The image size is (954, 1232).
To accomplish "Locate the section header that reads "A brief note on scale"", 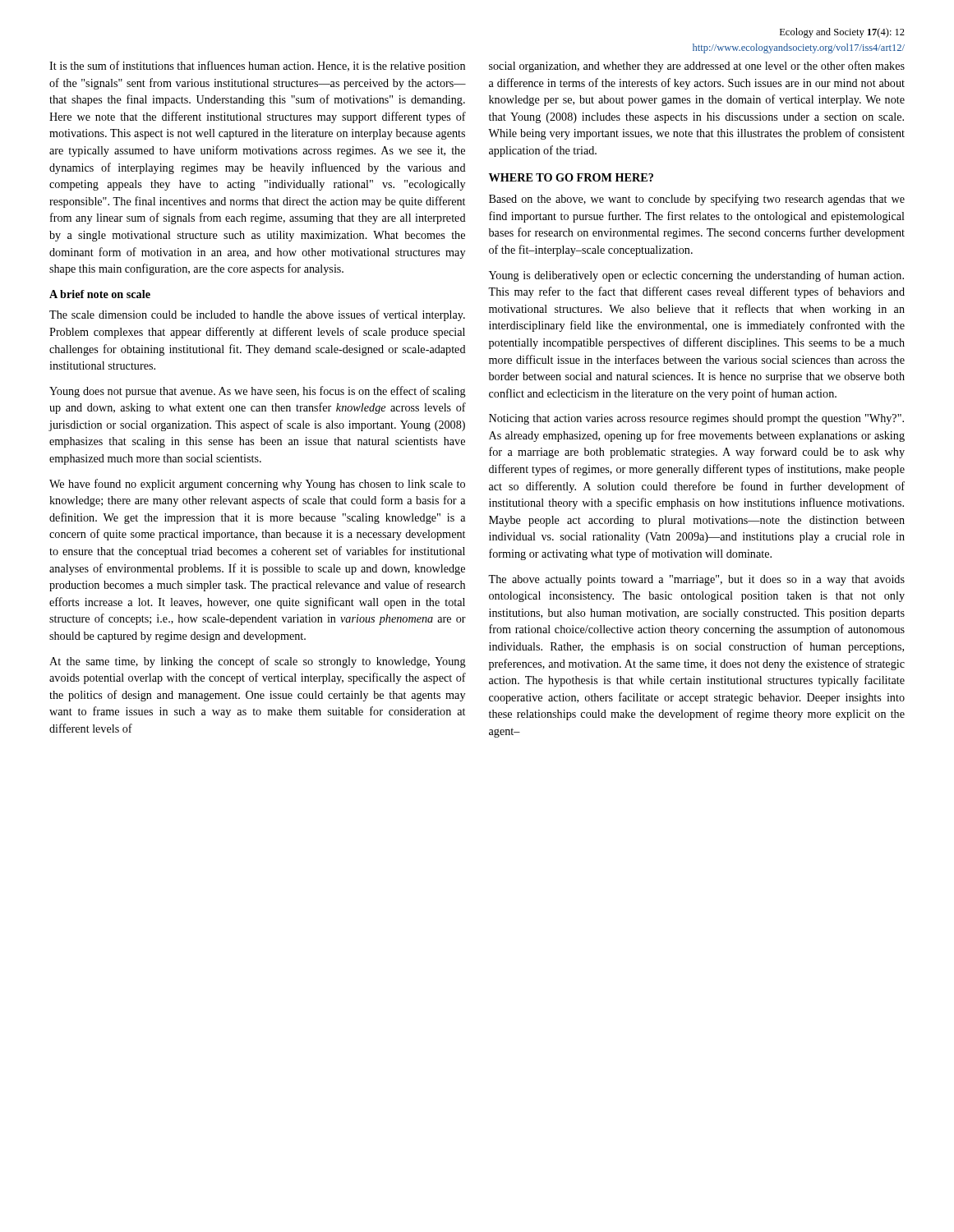I will (x=100, y=294).
